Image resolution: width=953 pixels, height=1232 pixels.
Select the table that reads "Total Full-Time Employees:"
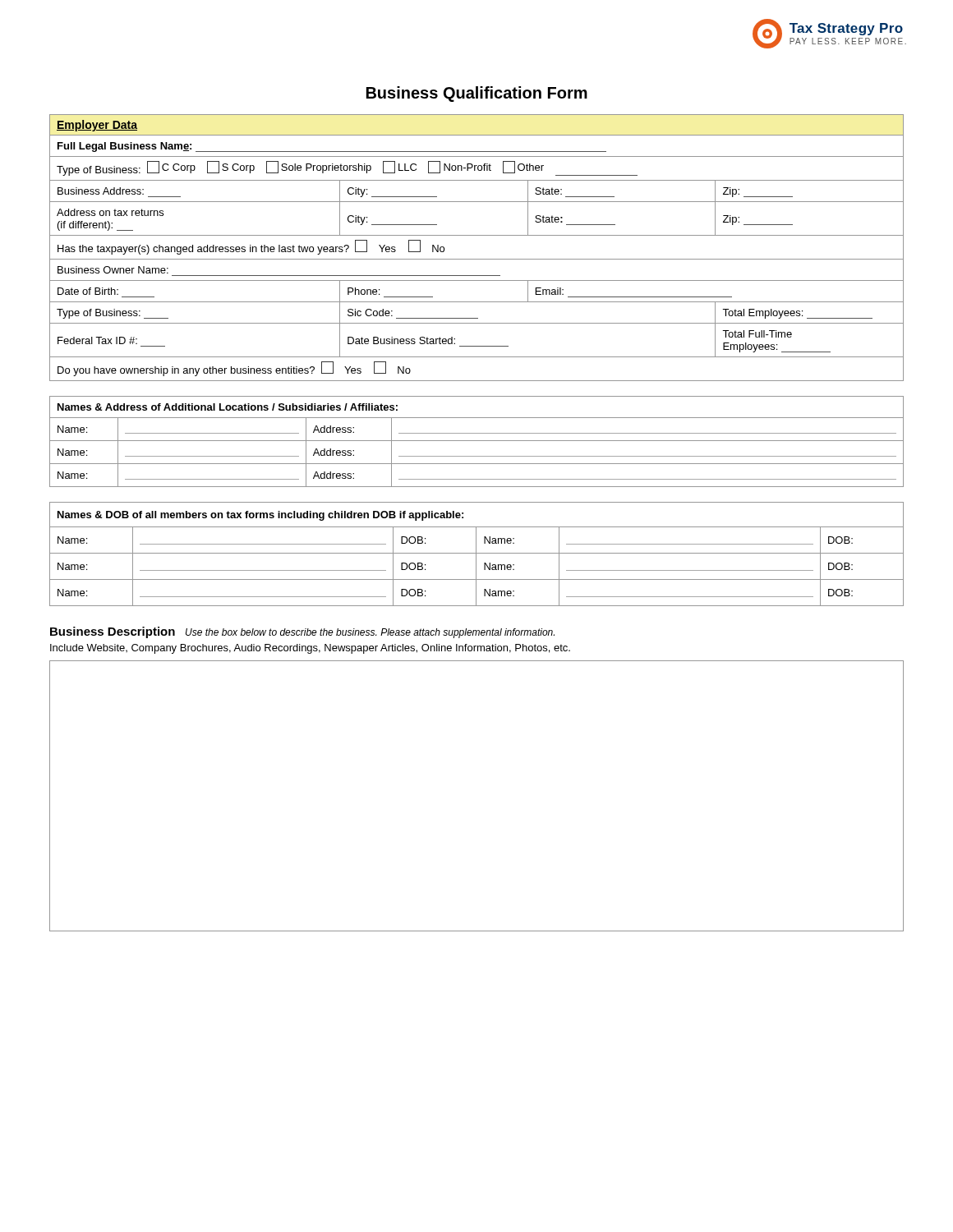coord(476,258)
